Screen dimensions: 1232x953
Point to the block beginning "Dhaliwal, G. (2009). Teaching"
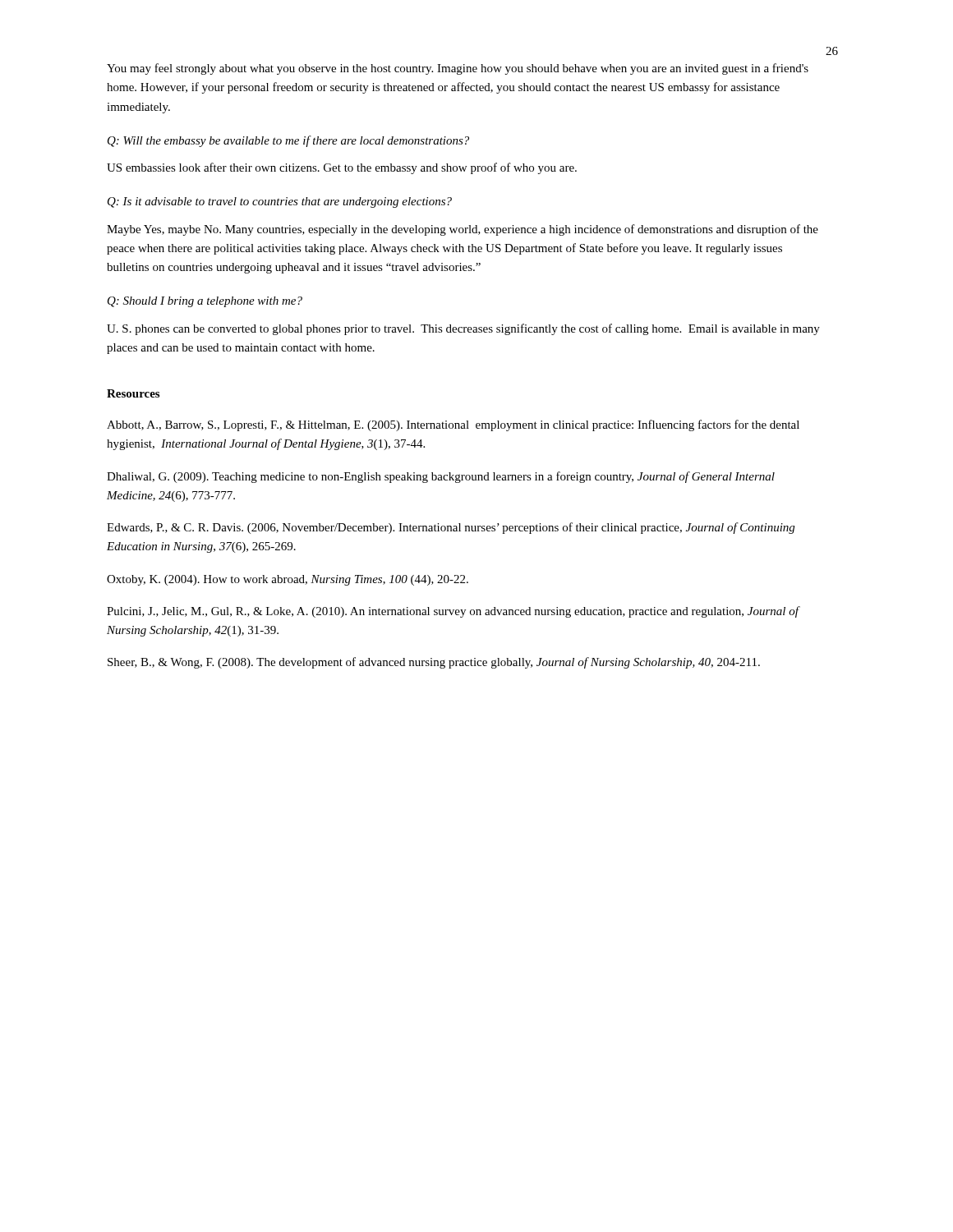tap(441, 486)
